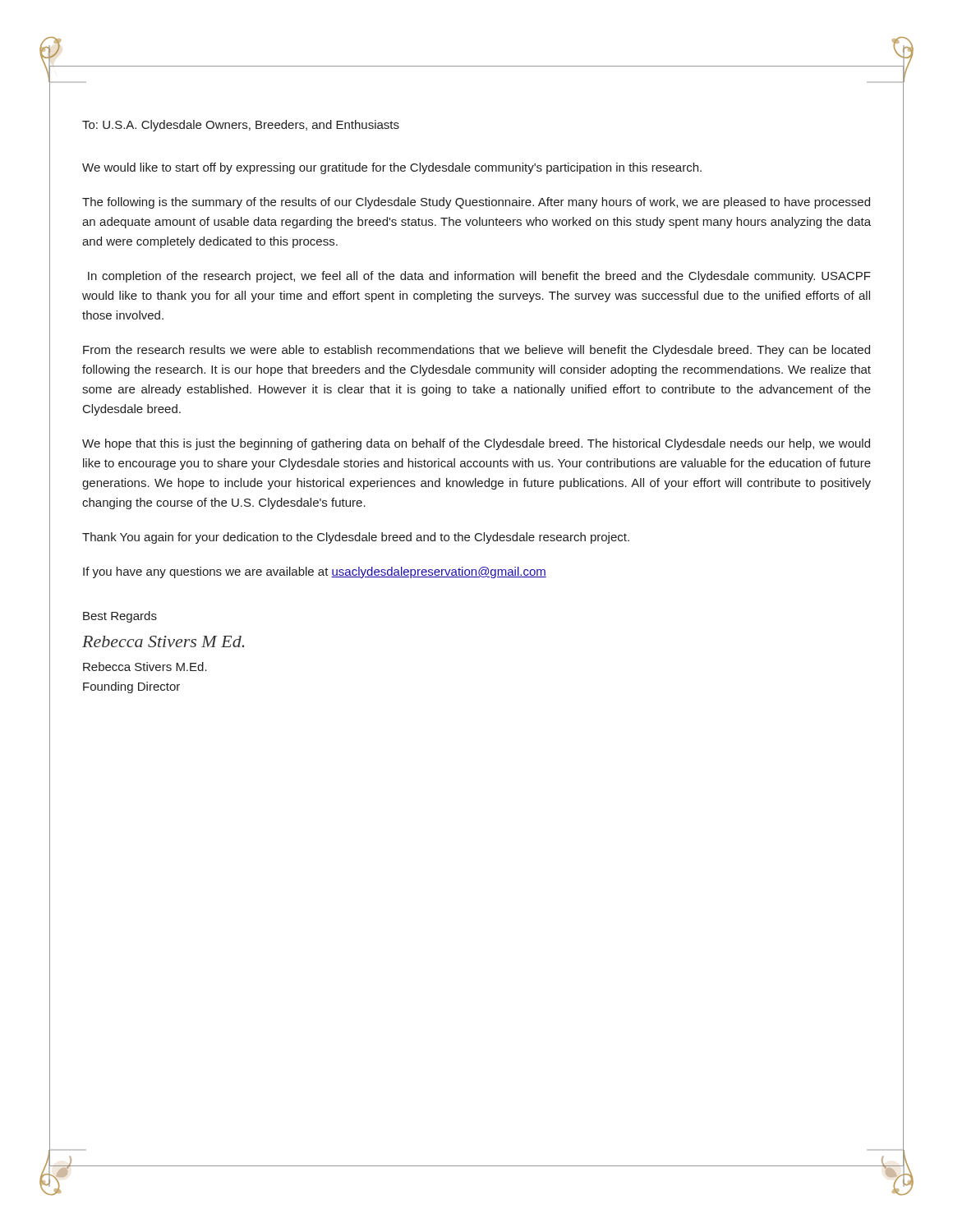Point to the block beginning "If you have any questions we are"
953x1232 pixels.
314,571
